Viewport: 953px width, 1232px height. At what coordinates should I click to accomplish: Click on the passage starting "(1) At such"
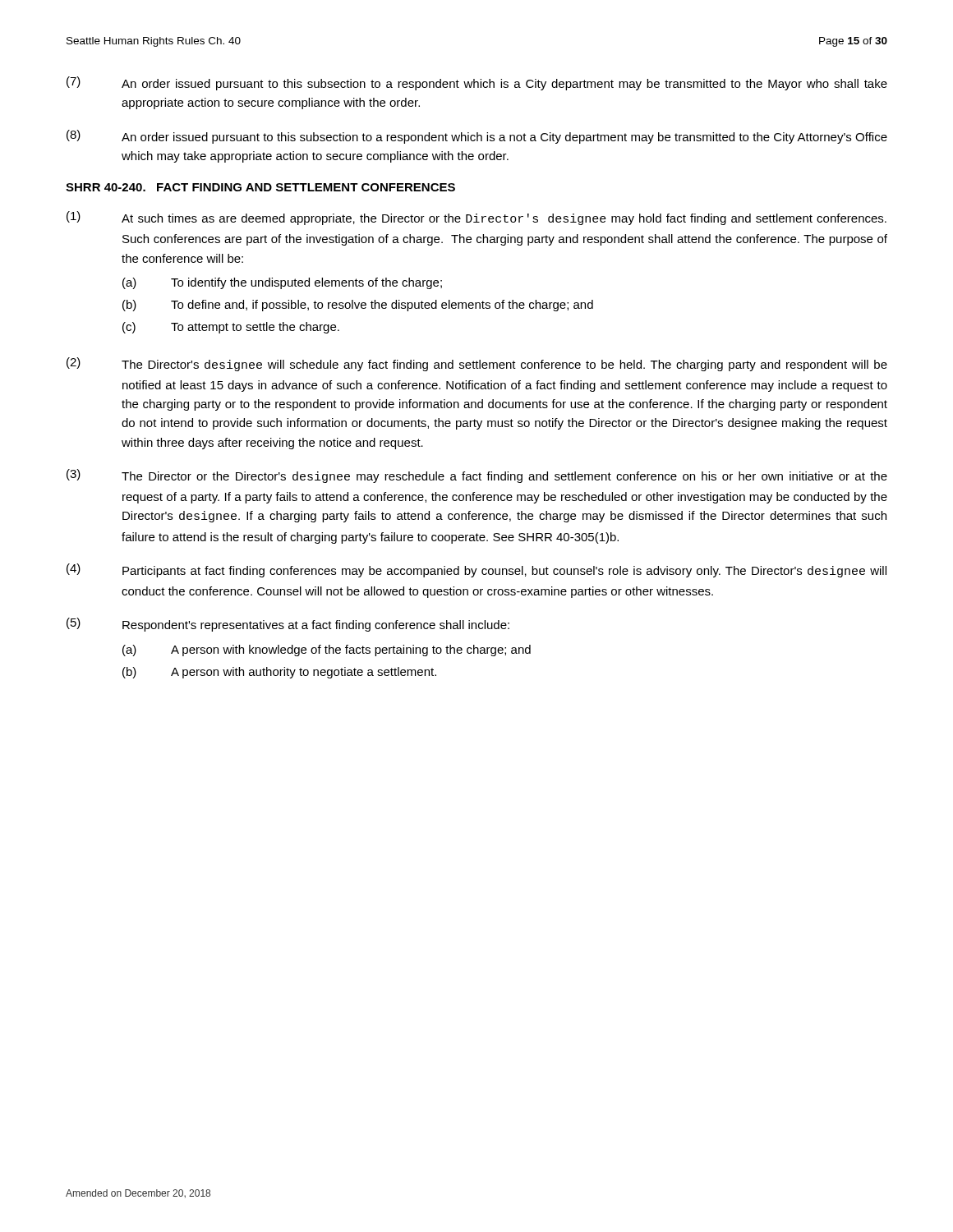(x=476, y=218)
